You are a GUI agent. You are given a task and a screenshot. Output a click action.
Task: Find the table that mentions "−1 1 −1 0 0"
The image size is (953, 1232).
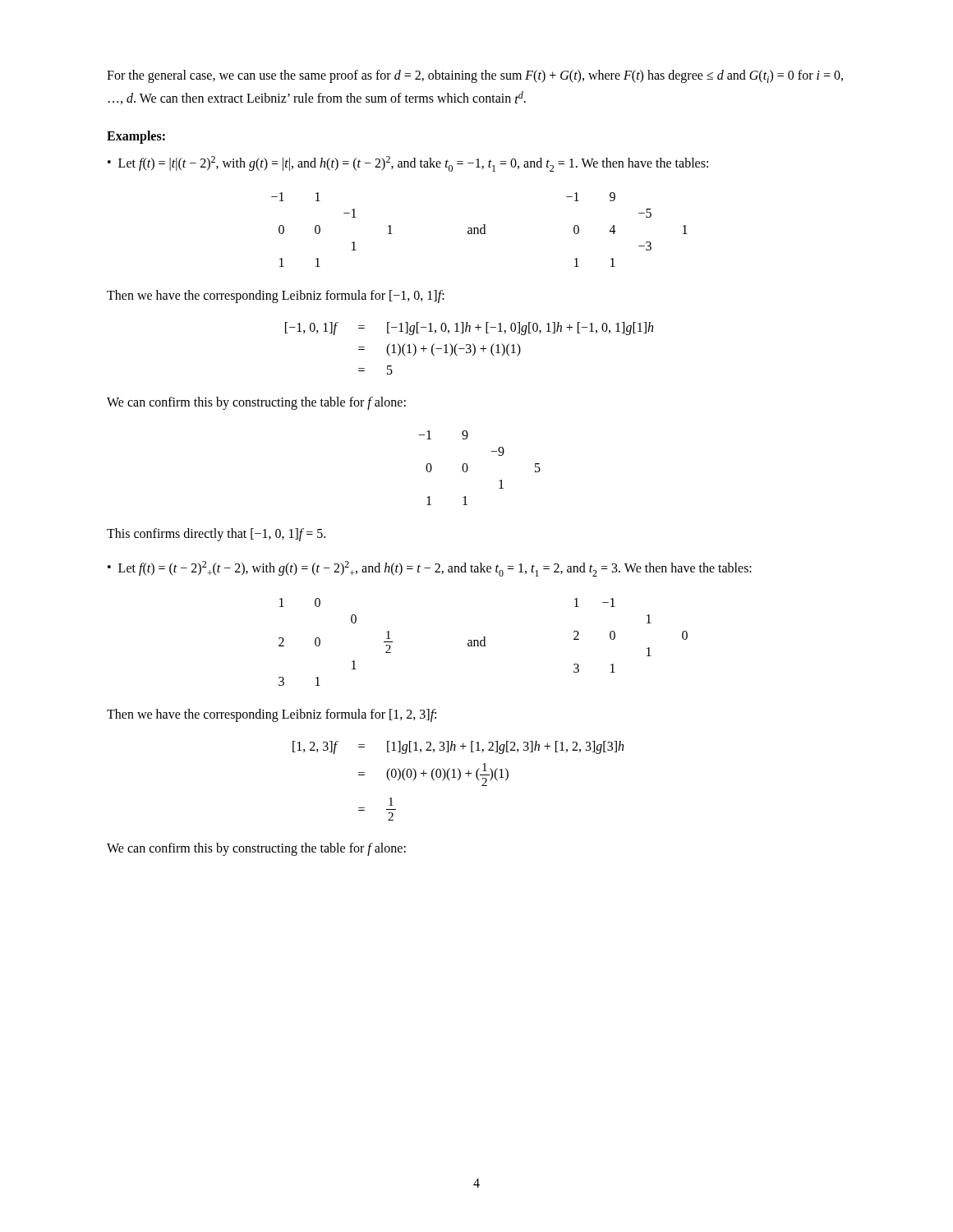click(476, 230)
